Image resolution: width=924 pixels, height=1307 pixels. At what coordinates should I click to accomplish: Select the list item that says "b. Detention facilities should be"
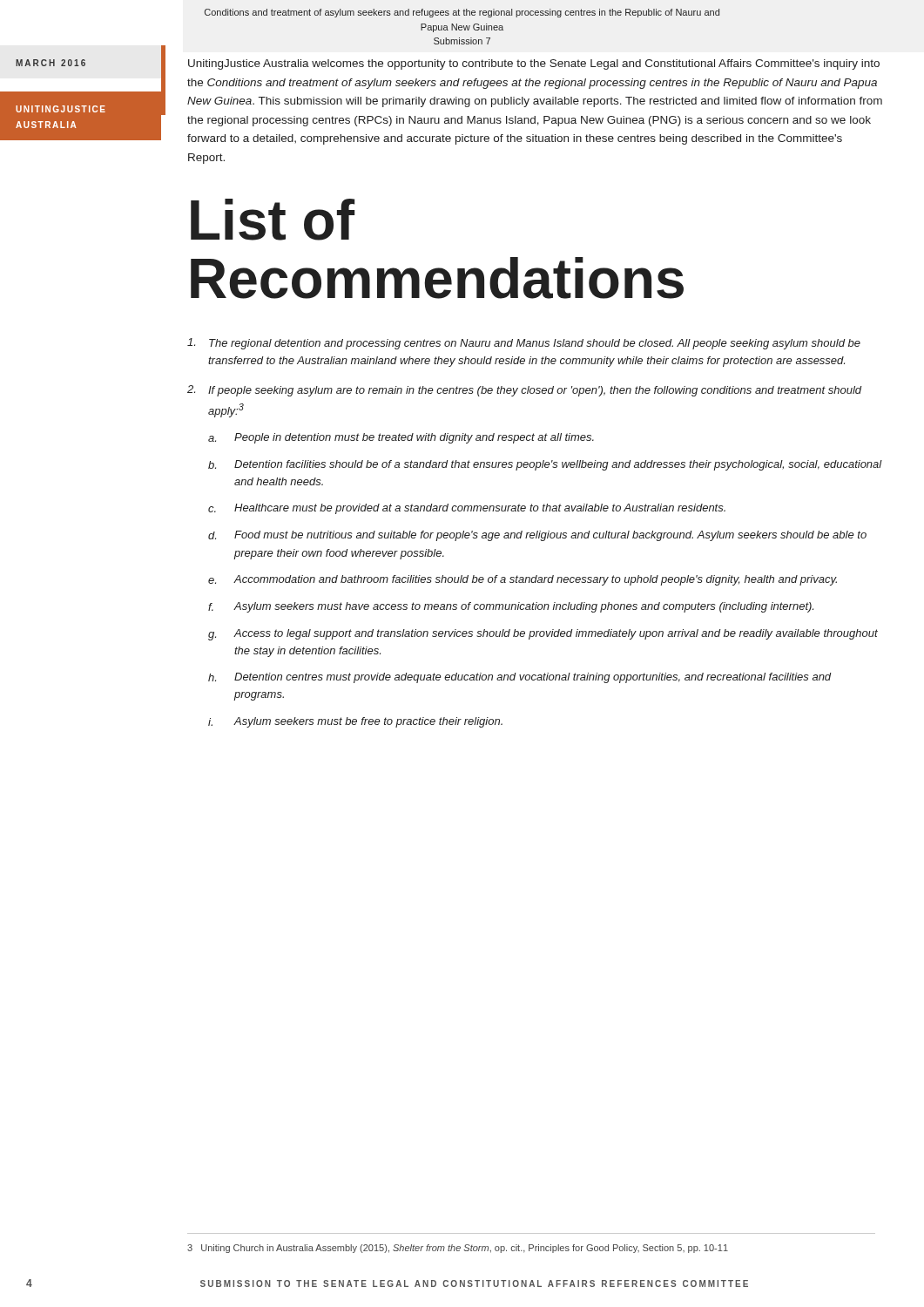point(546,473)
